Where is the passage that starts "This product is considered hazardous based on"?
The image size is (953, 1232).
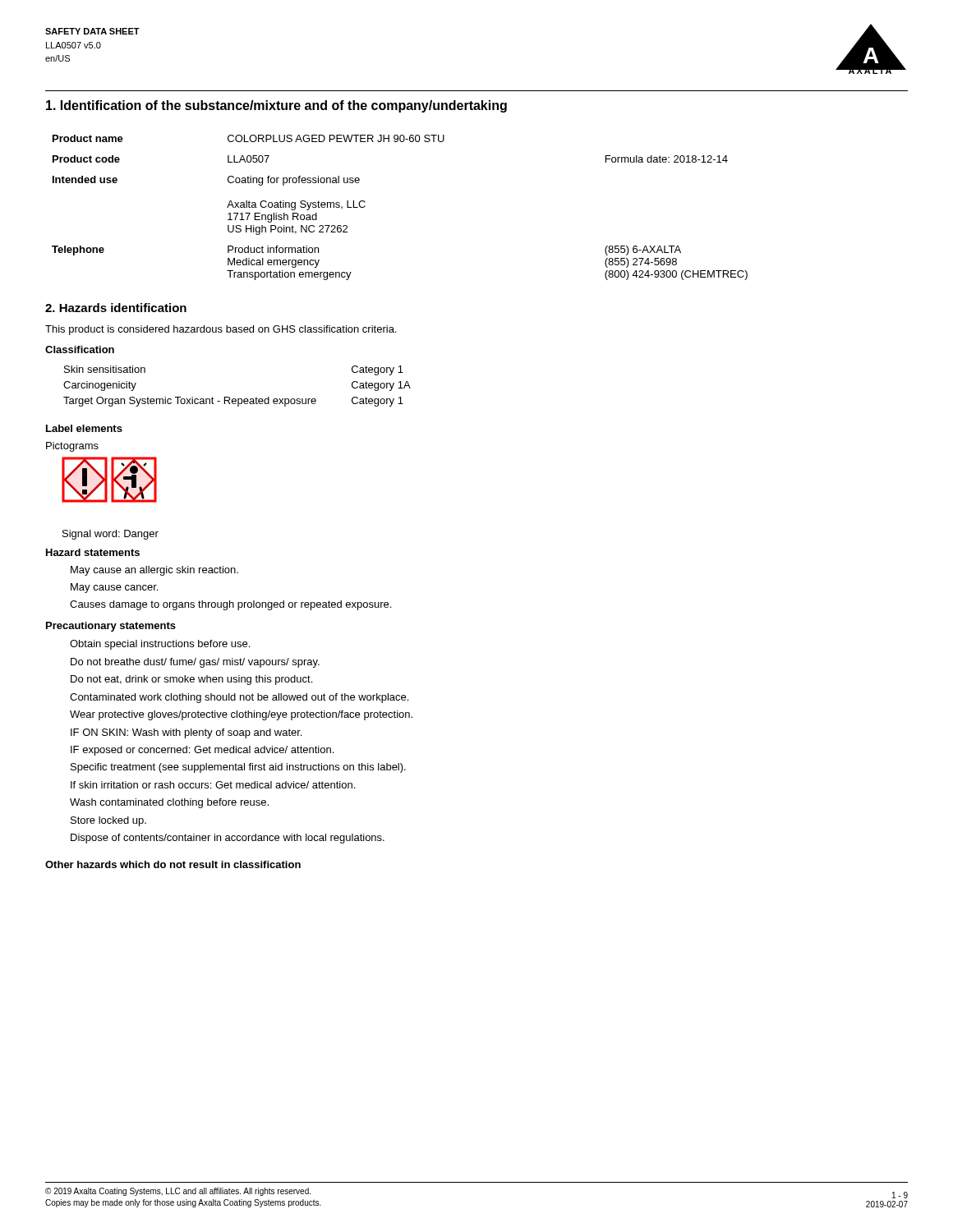221,330
